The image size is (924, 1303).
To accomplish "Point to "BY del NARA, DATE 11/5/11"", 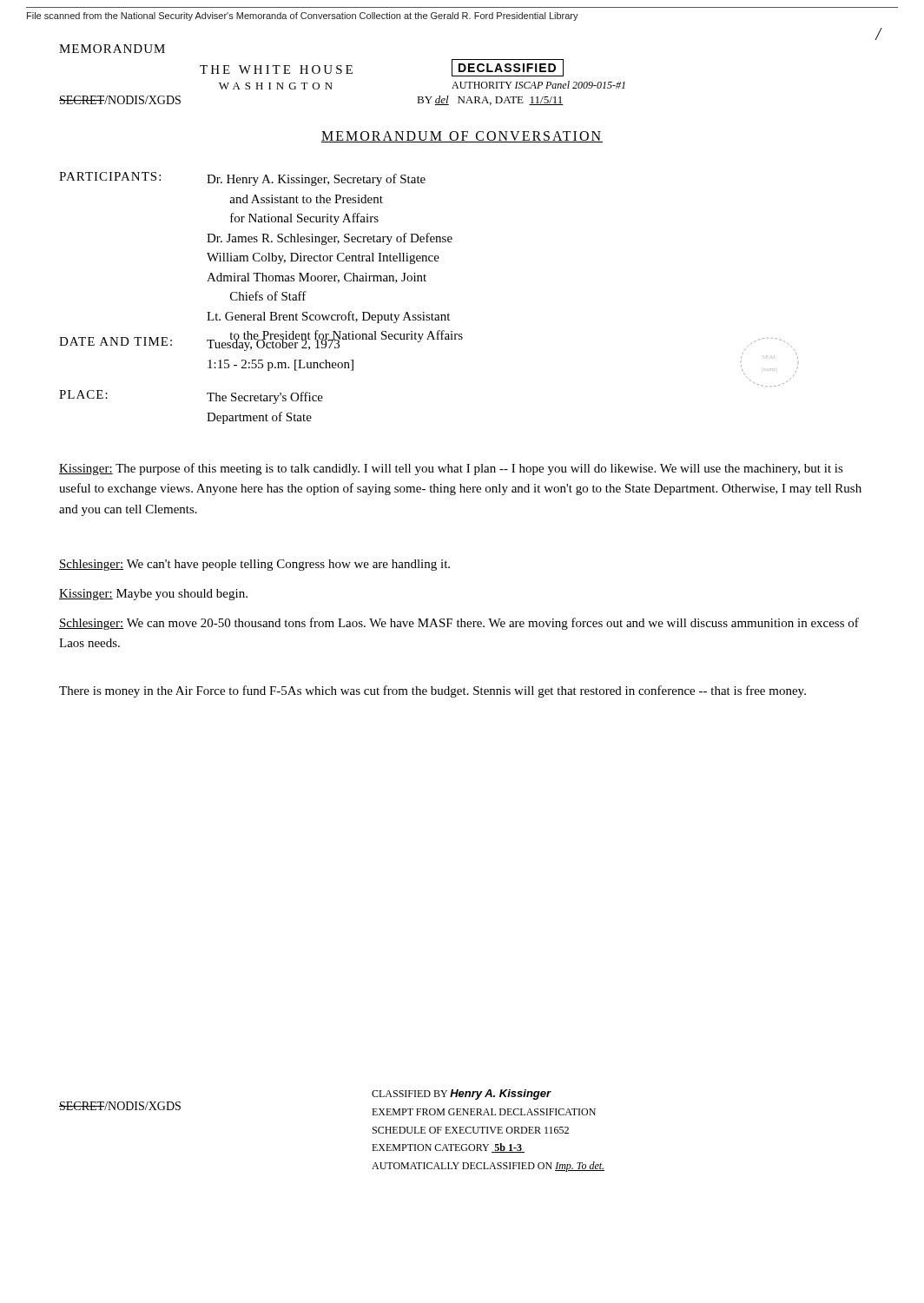I will [490, 99].
